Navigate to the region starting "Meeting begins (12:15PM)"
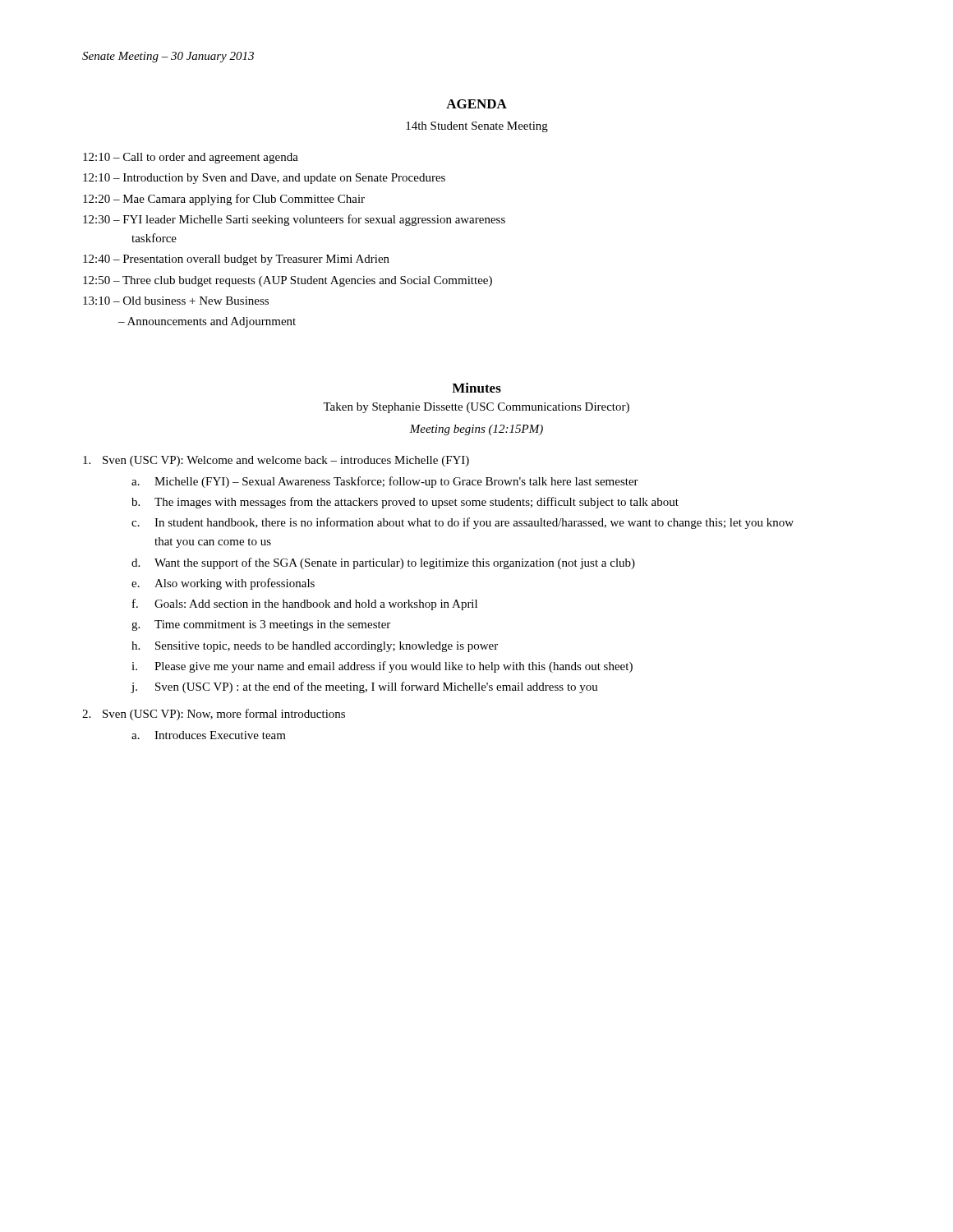The width and height of the screenshot is (953, 1232). pyautogui.click(x=476, y=429)
